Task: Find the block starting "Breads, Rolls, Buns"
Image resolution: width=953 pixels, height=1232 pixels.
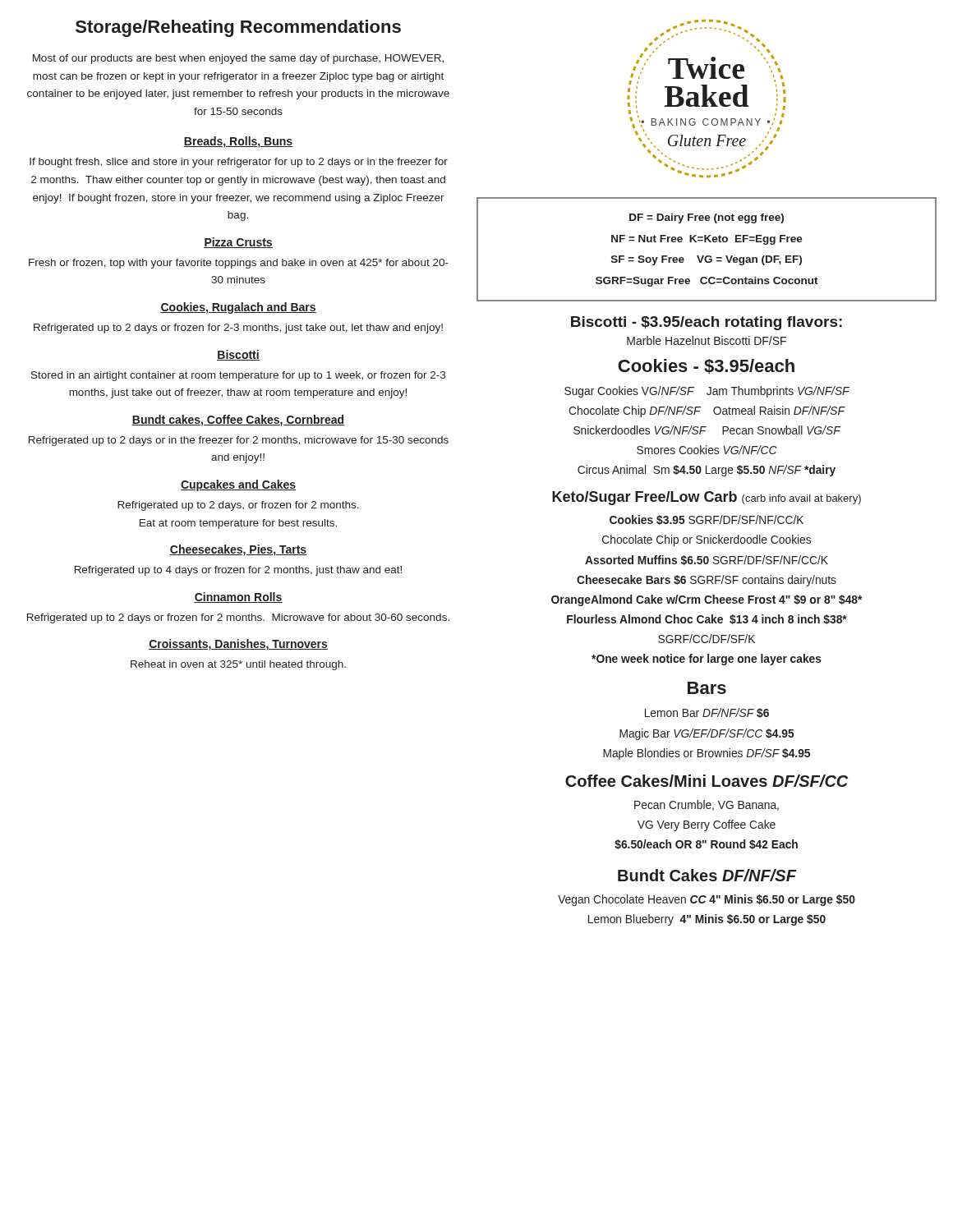Action: point(238,142)
